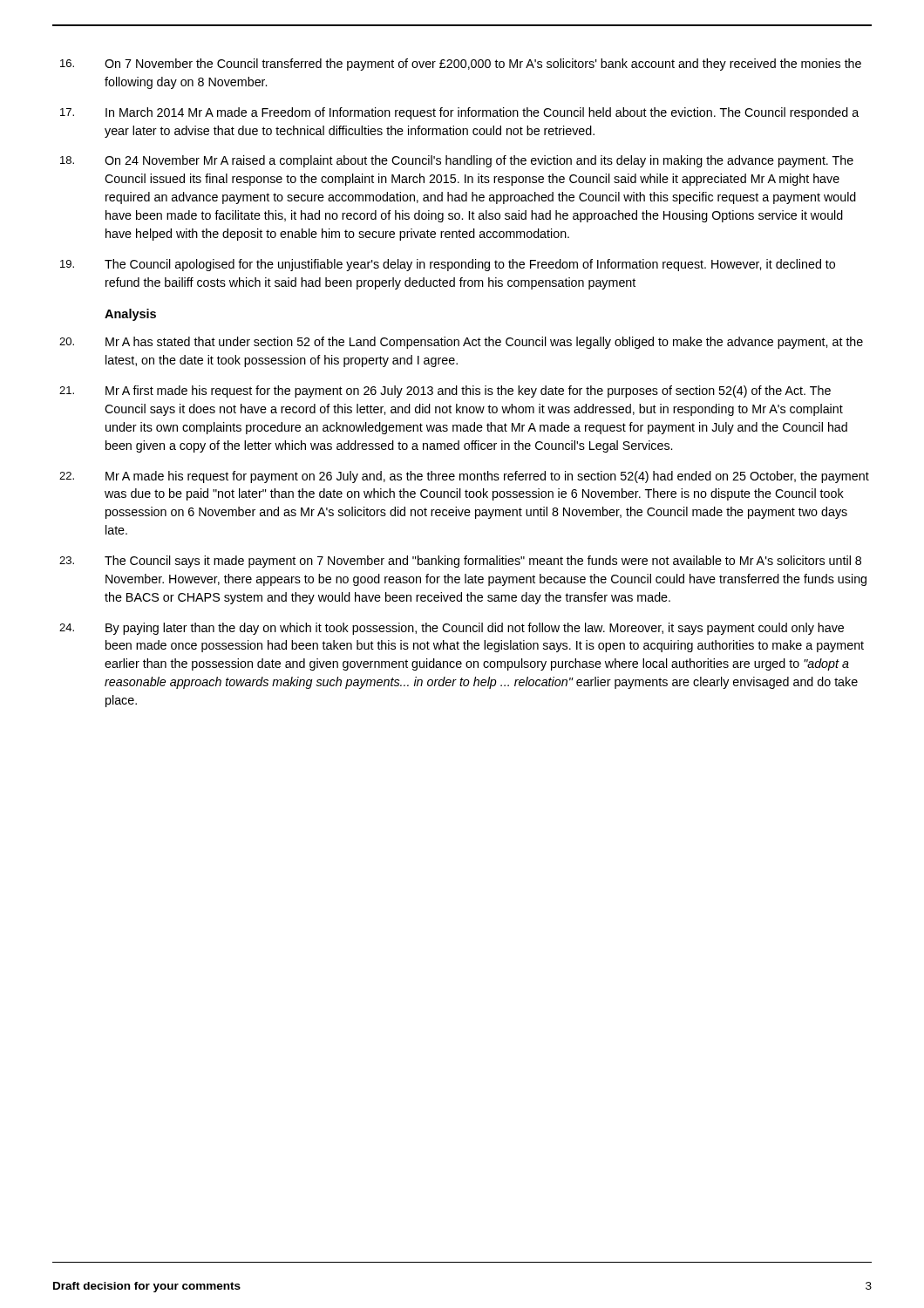Image resolution: width=924 pixels, height=1308 pixels.
Task: Click on the list item containing "24. By paying"
Action: [462, 664]
